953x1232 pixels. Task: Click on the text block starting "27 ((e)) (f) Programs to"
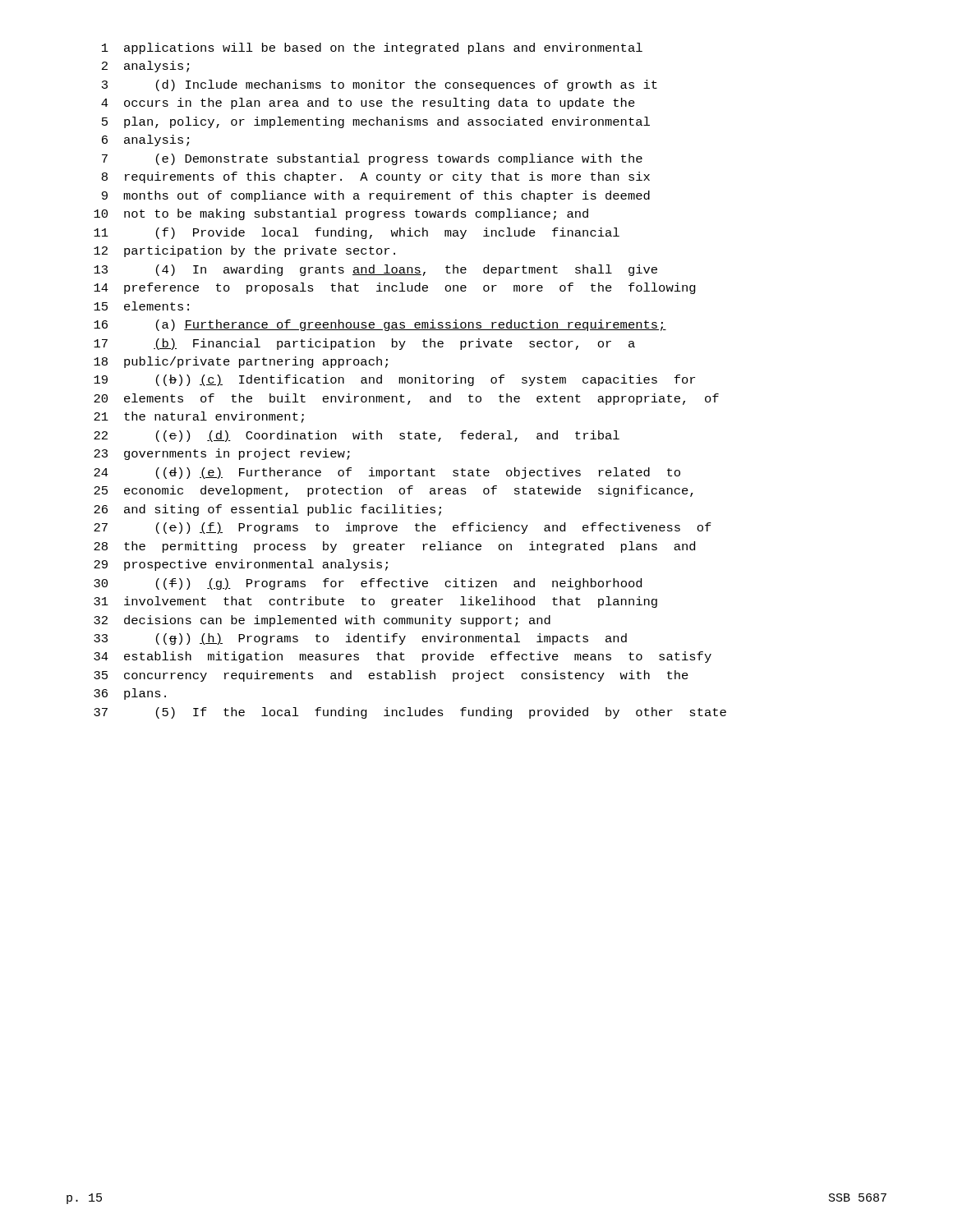tap(476, 528)
